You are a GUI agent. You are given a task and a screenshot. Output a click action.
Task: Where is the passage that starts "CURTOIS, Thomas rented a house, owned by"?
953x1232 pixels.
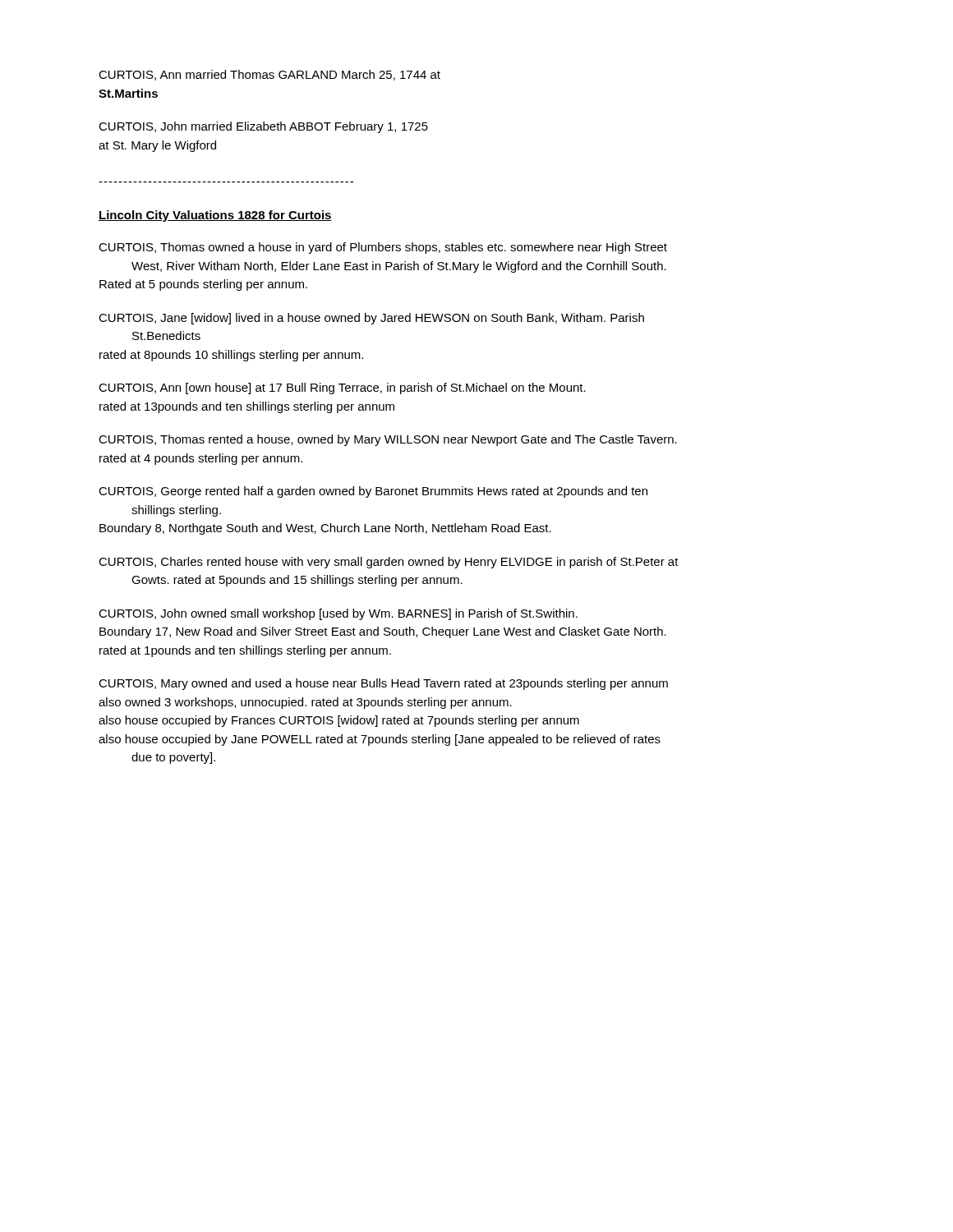388,448
